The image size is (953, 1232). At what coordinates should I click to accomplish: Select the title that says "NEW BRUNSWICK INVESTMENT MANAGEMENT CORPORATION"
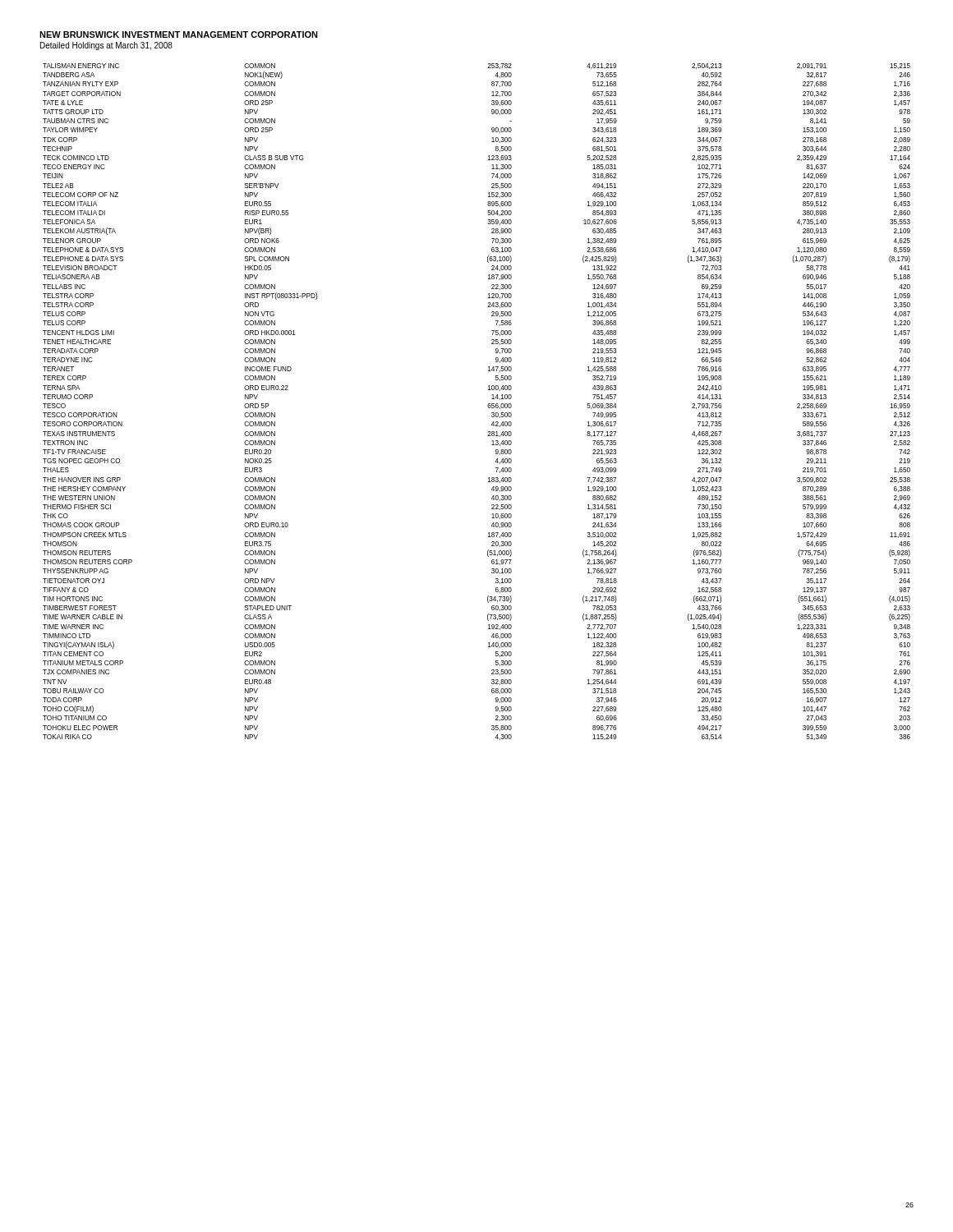pyautogui.click(x=179, y=34)
